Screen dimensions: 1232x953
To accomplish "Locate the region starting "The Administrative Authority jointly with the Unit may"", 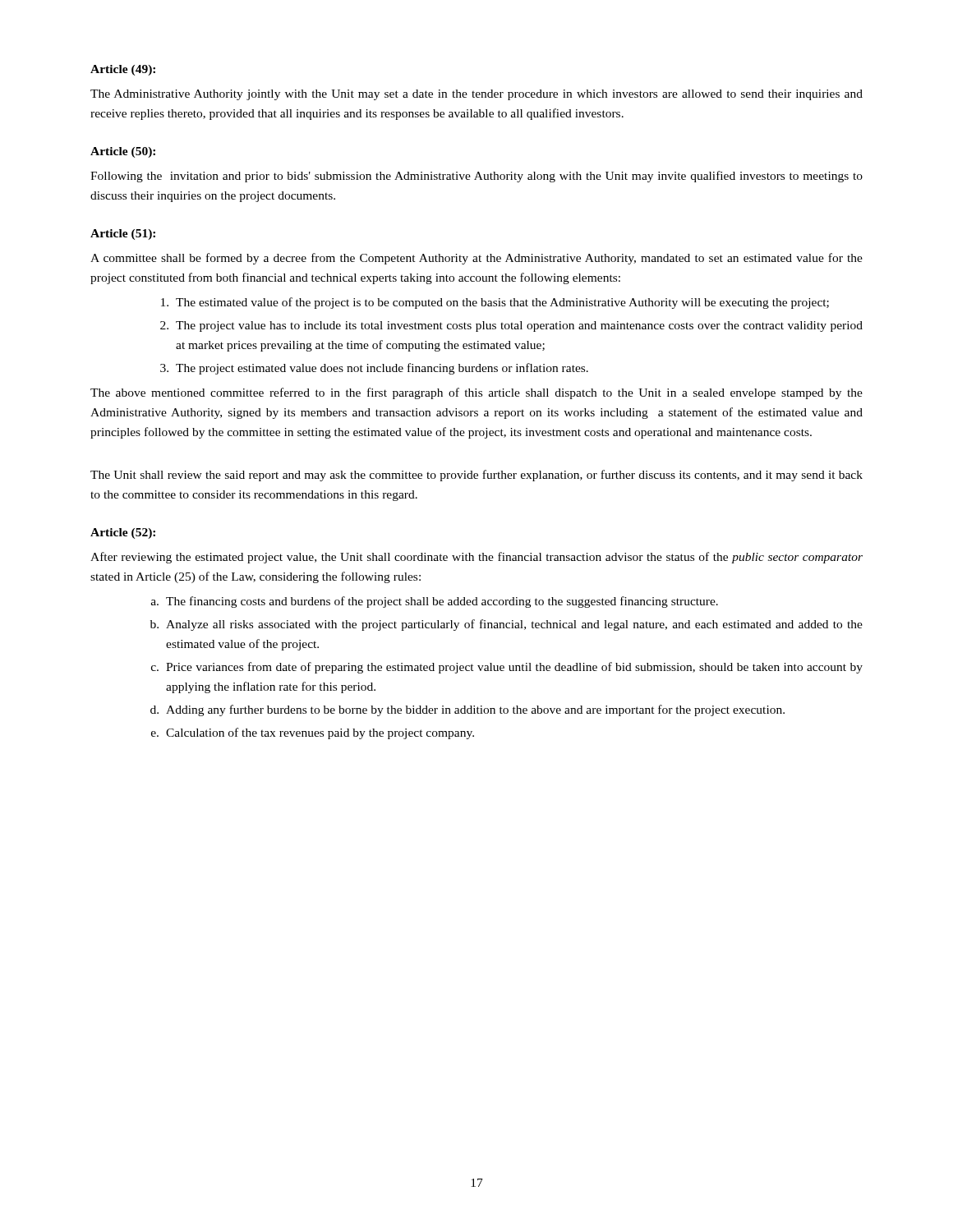I will coord(476,103).
